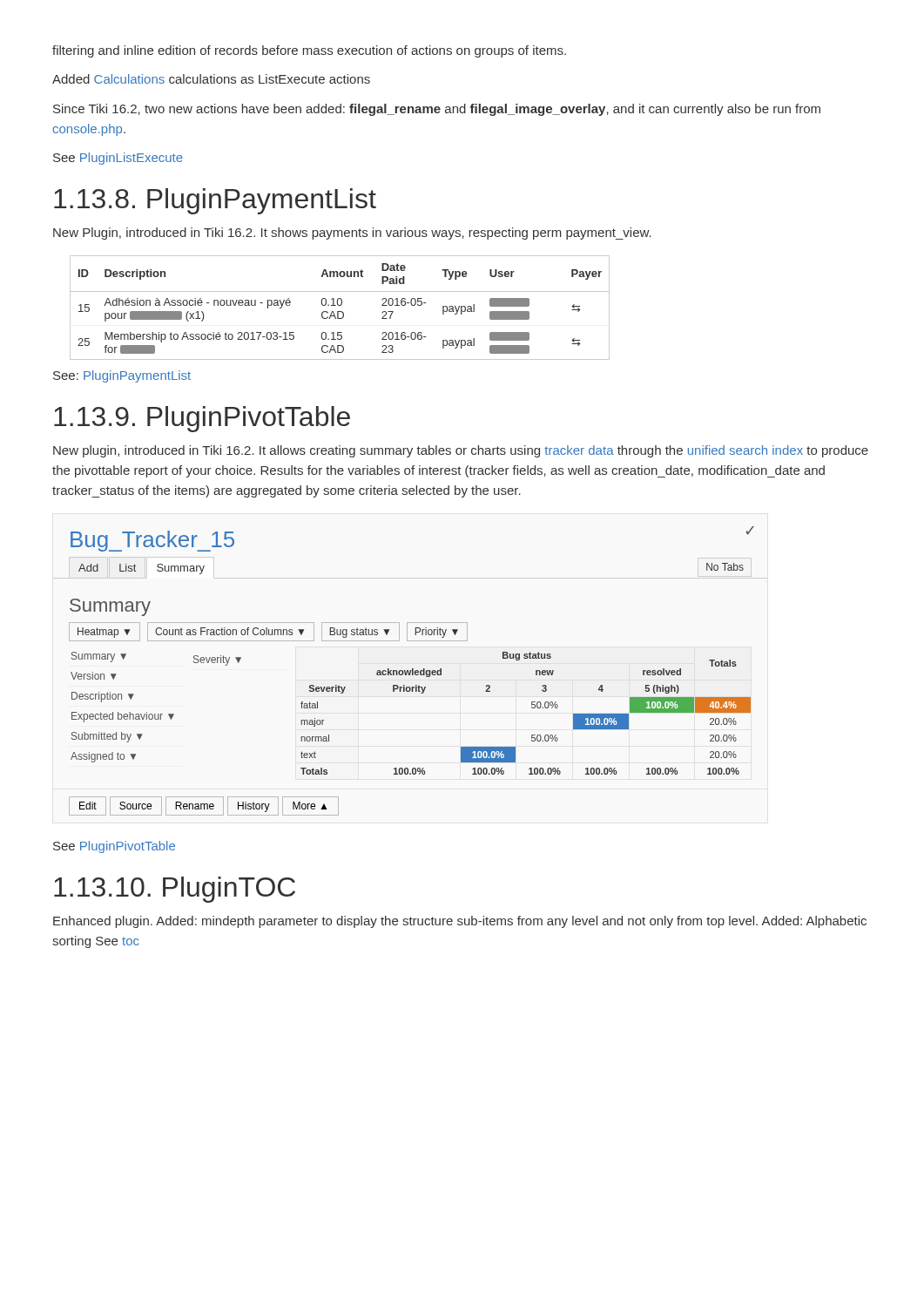
Task: Select the text starting "Enhanced plugin. Added: mindepth"
Action: [x=460, y=930]
